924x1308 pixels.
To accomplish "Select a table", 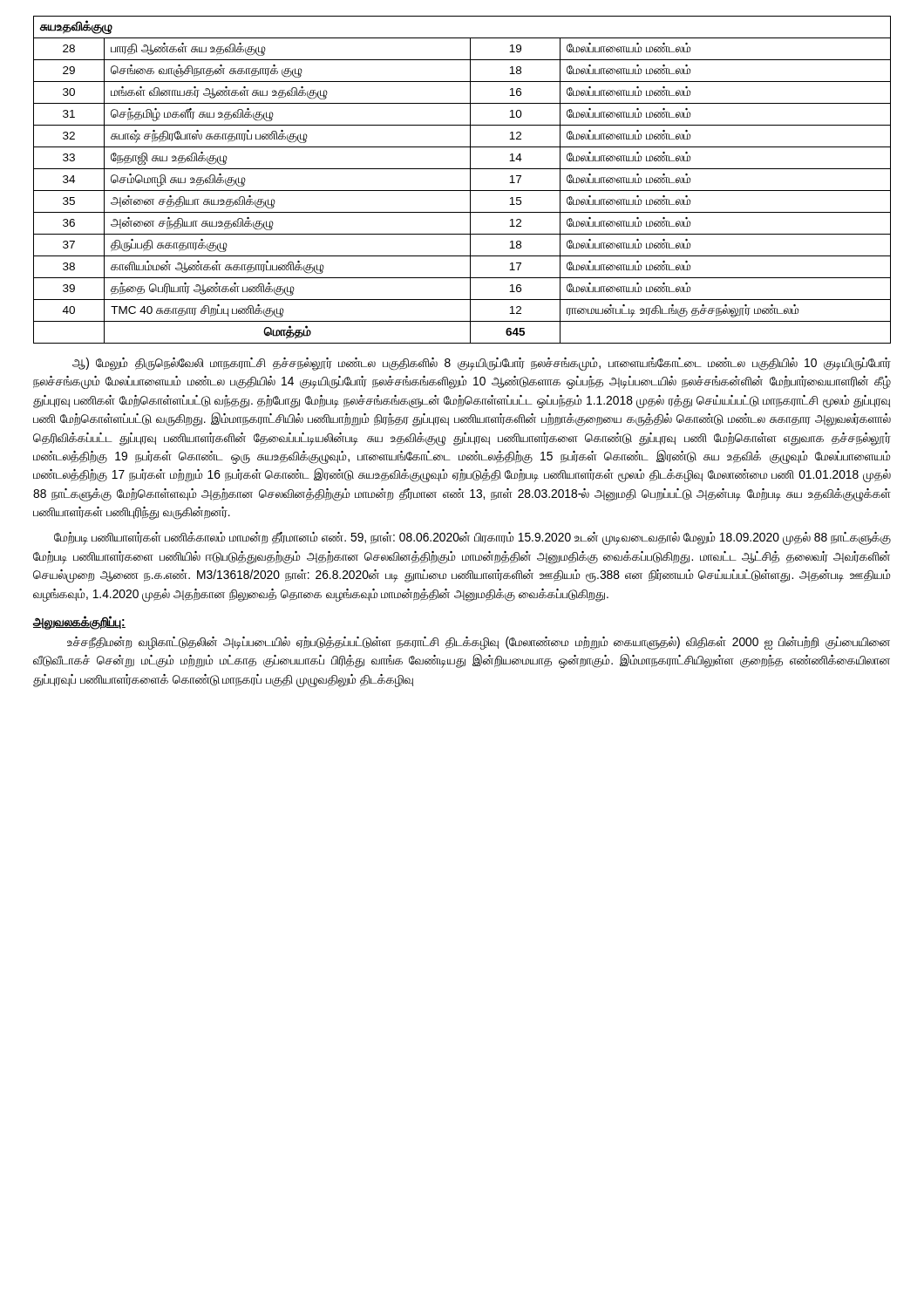I will [x=462, y=180].
